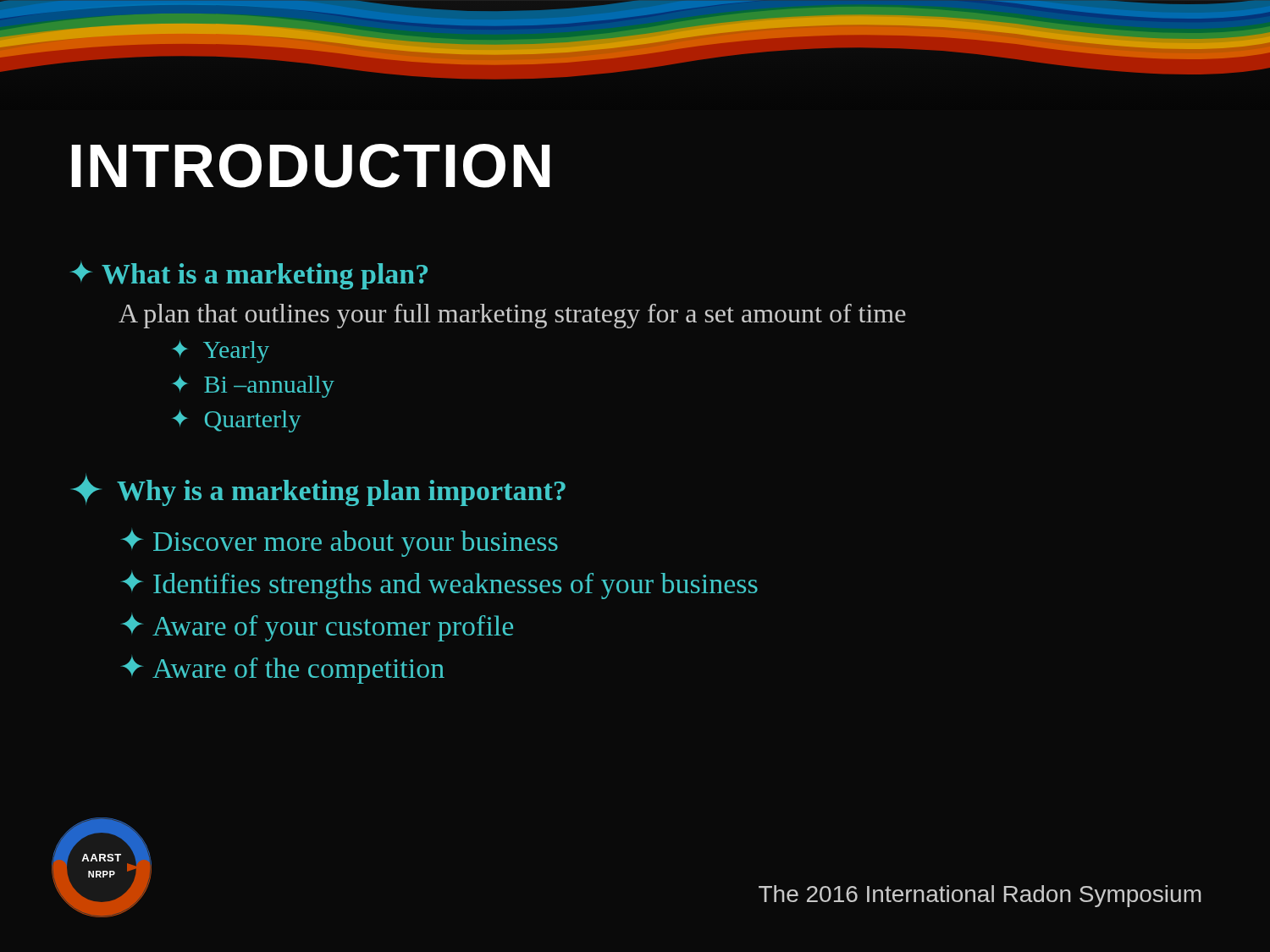Click on the text starting "✦Discover more about your business"

point(340,543)
